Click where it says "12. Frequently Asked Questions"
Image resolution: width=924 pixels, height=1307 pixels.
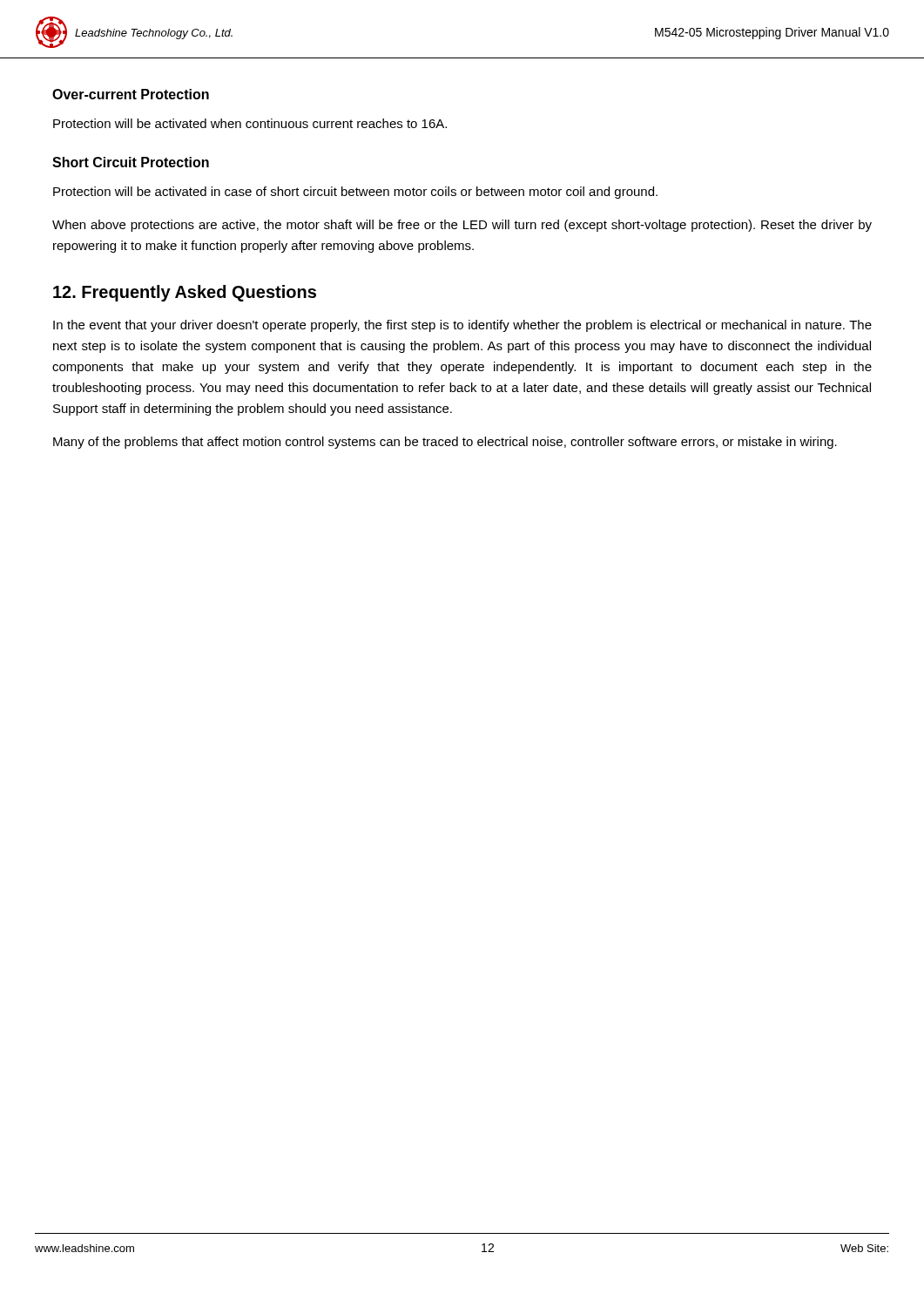185,292
